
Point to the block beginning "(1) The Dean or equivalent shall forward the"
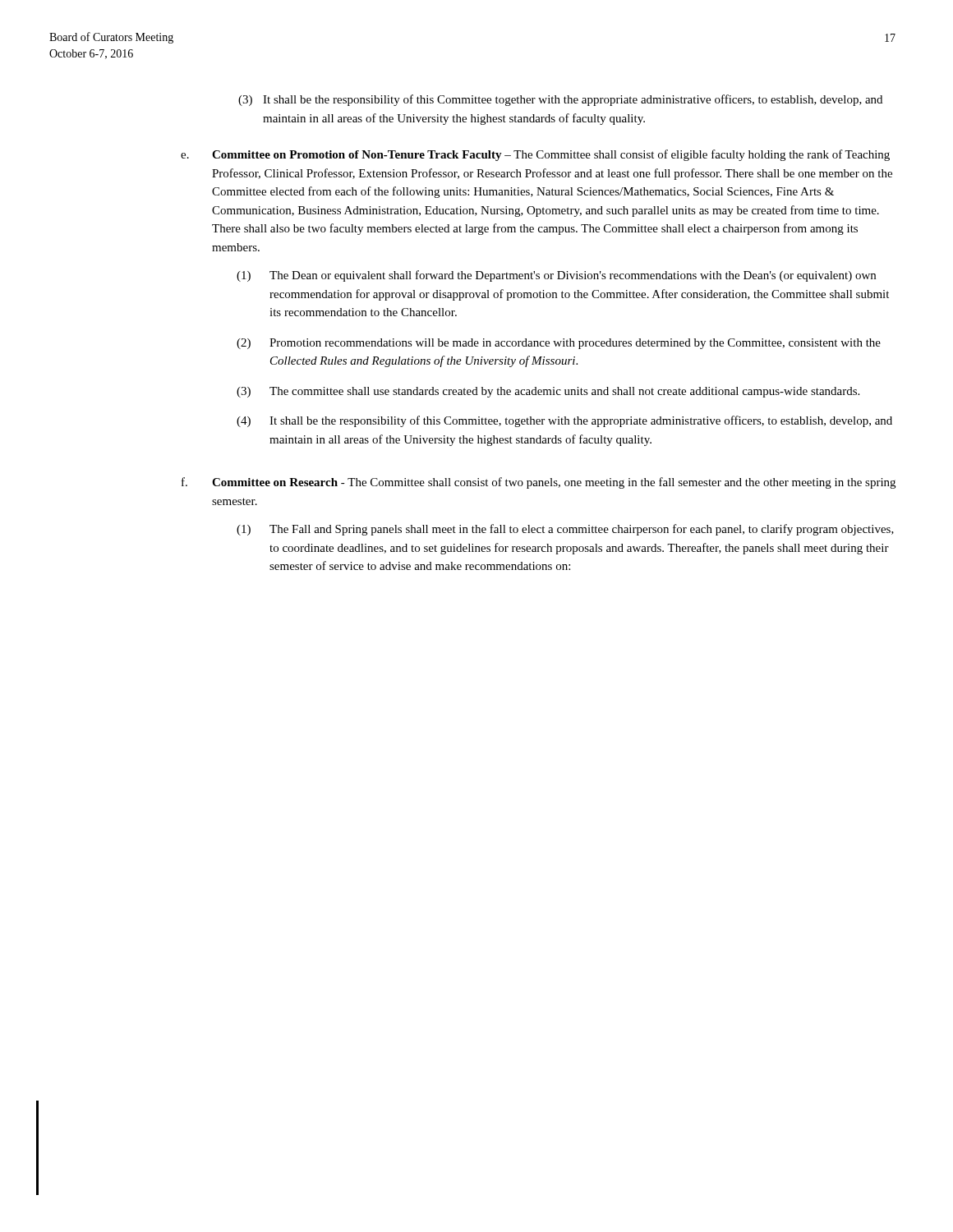click(x=570, y=294)
